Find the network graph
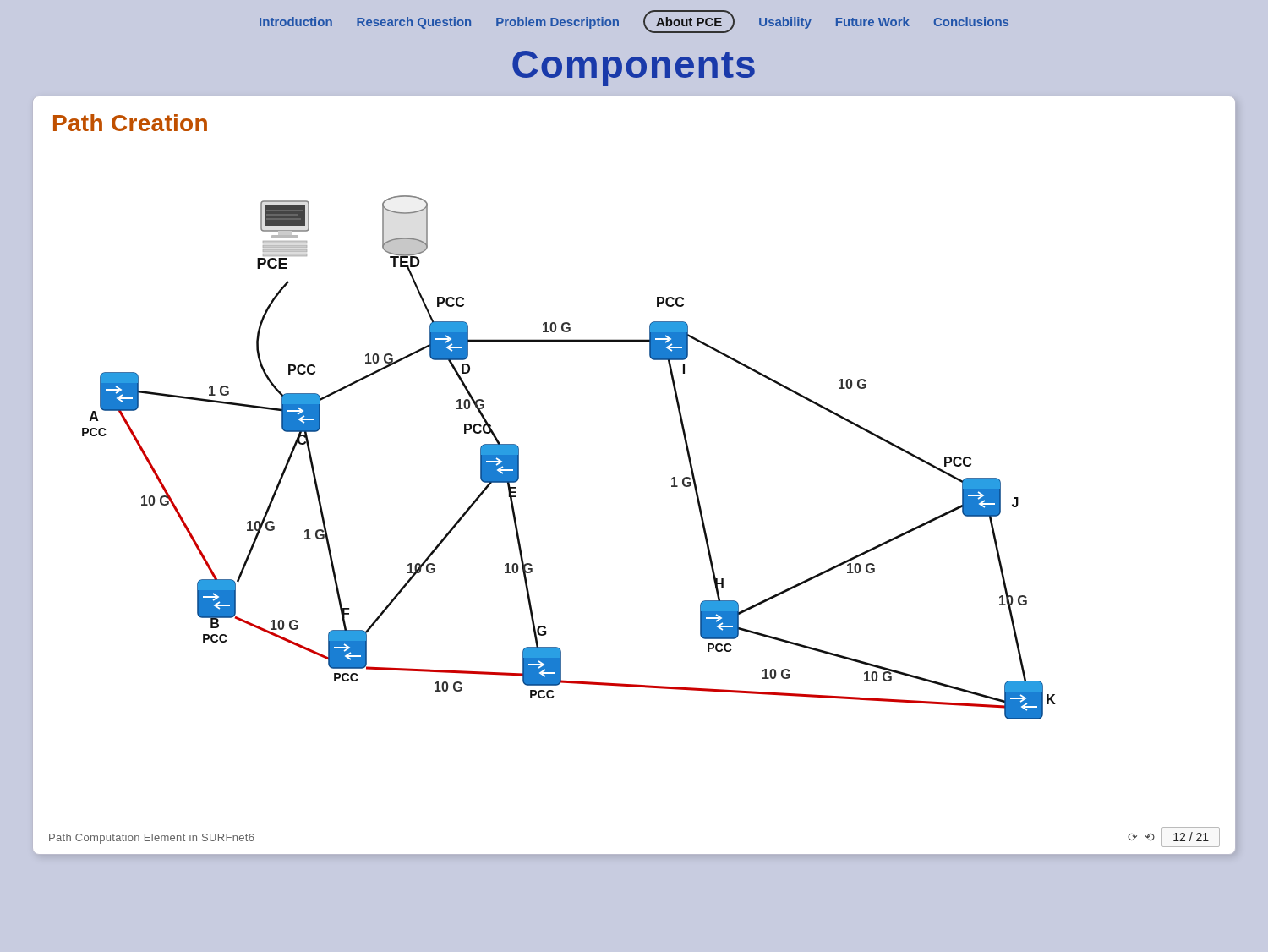 tap(634, 484)
